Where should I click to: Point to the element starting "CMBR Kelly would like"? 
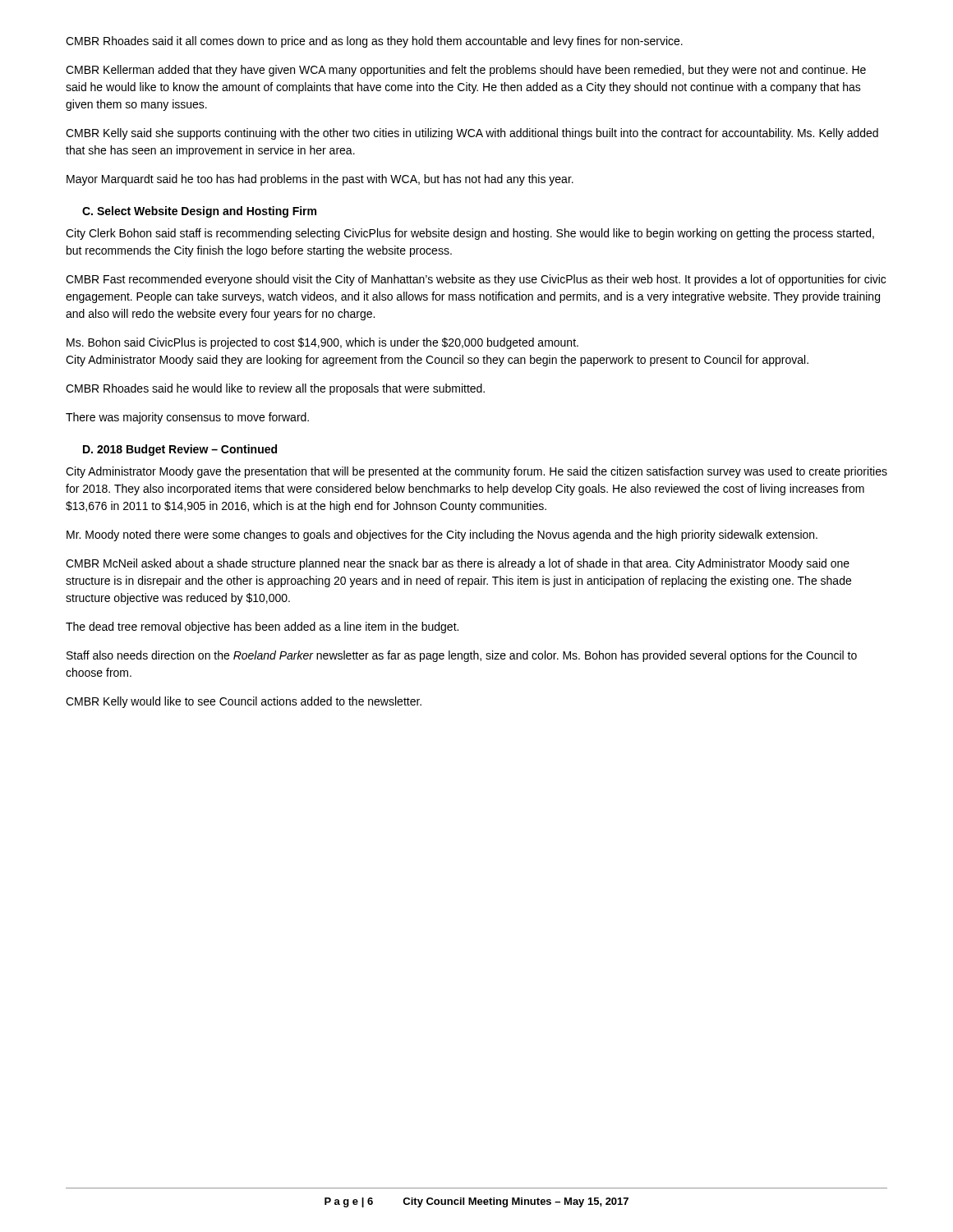[x=244, y=701]
